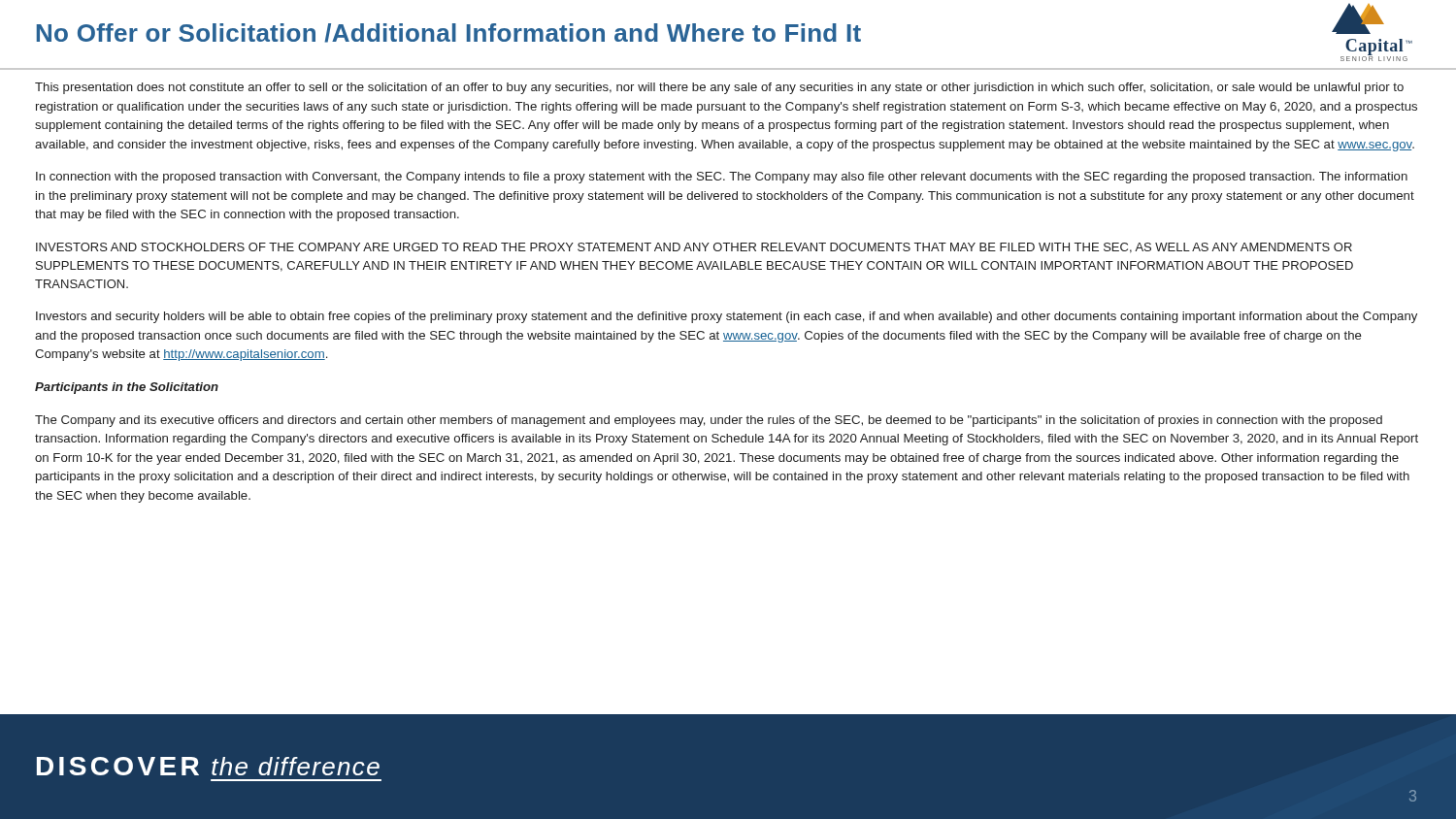Click on the block starting "The Company and"
This screenshot has width=1456, height=819.
(728, 457)
